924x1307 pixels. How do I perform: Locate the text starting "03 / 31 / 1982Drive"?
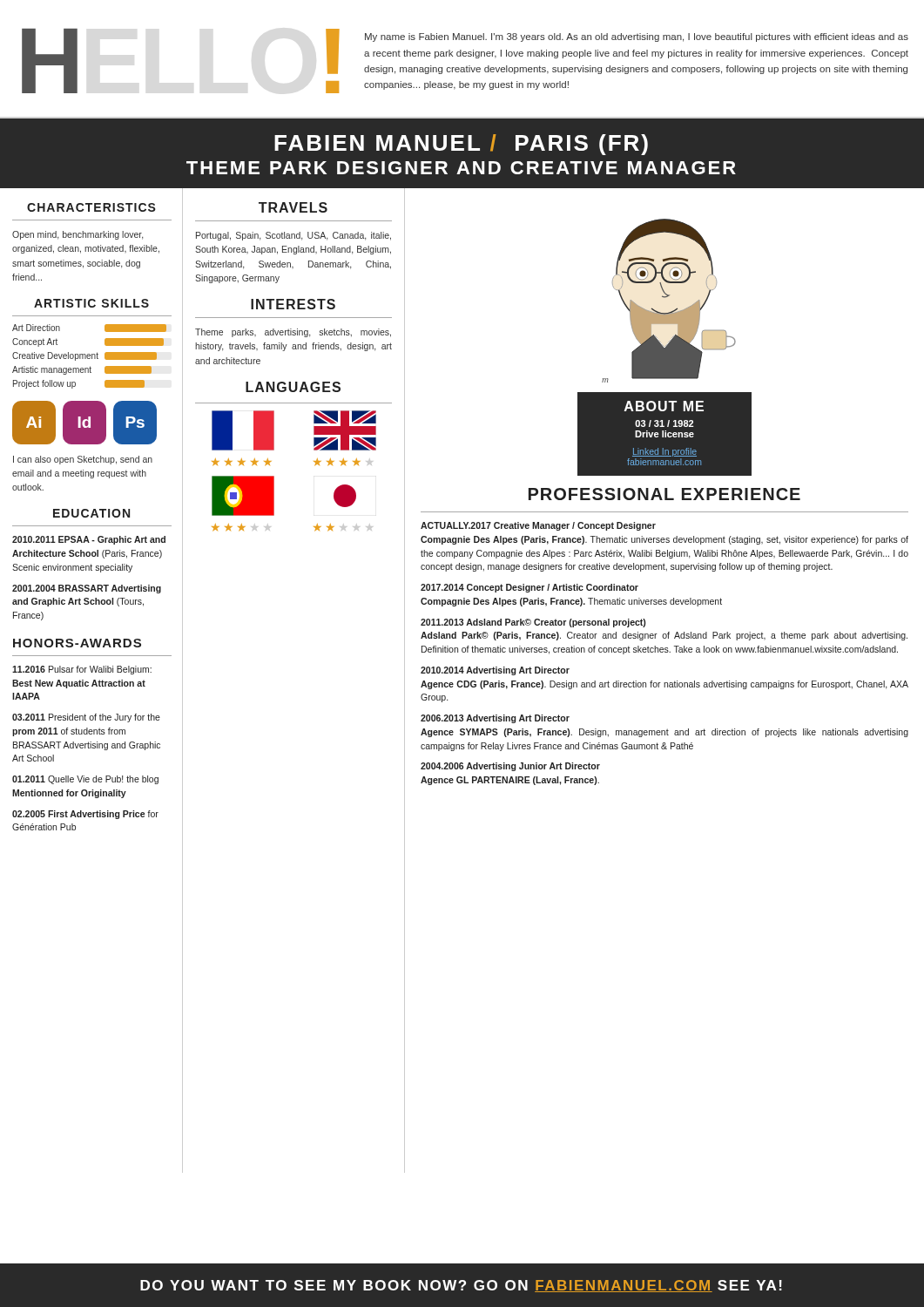664,429
